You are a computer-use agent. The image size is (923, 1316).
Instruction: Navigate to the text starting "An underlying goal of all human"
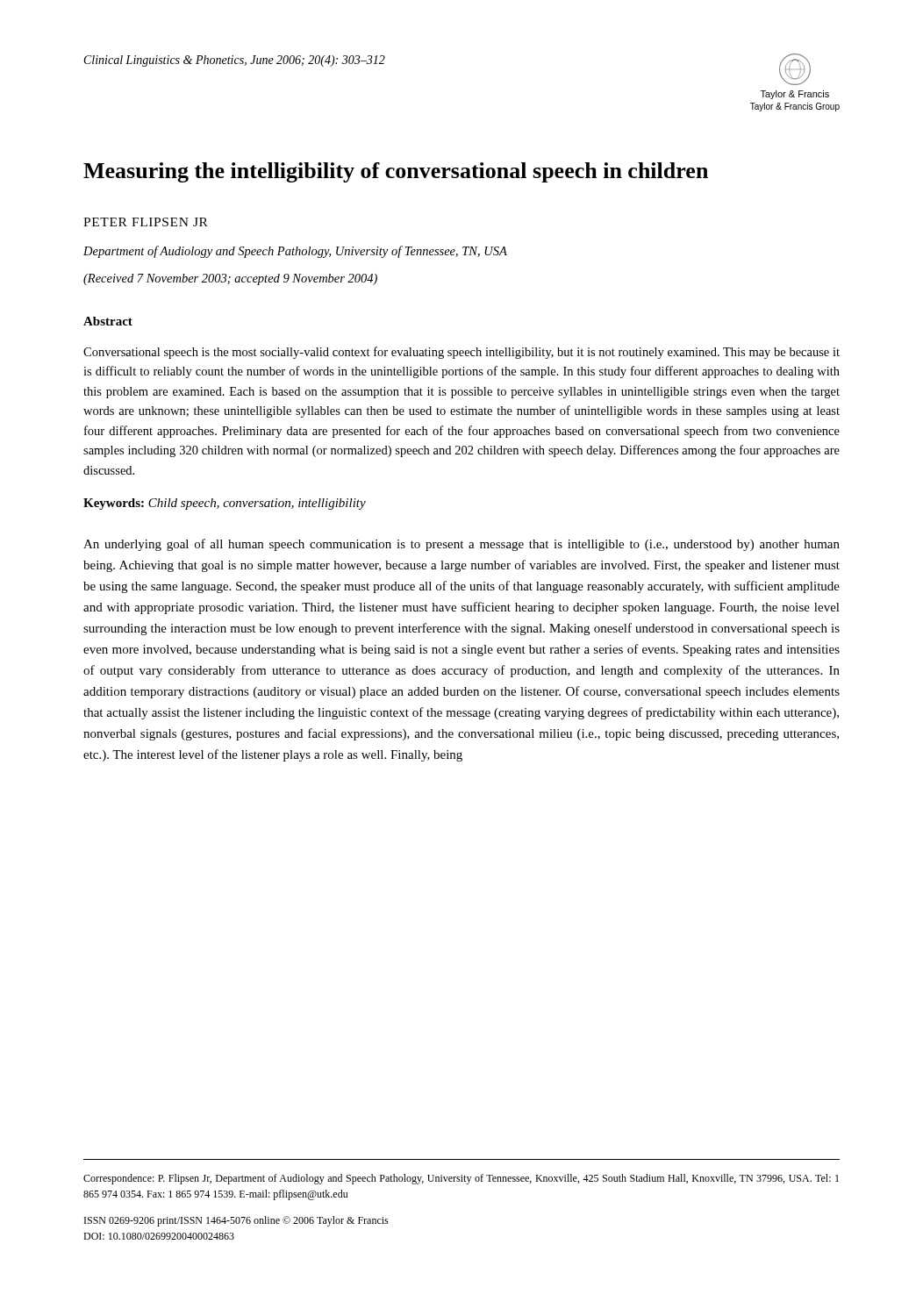coord(462,649)
